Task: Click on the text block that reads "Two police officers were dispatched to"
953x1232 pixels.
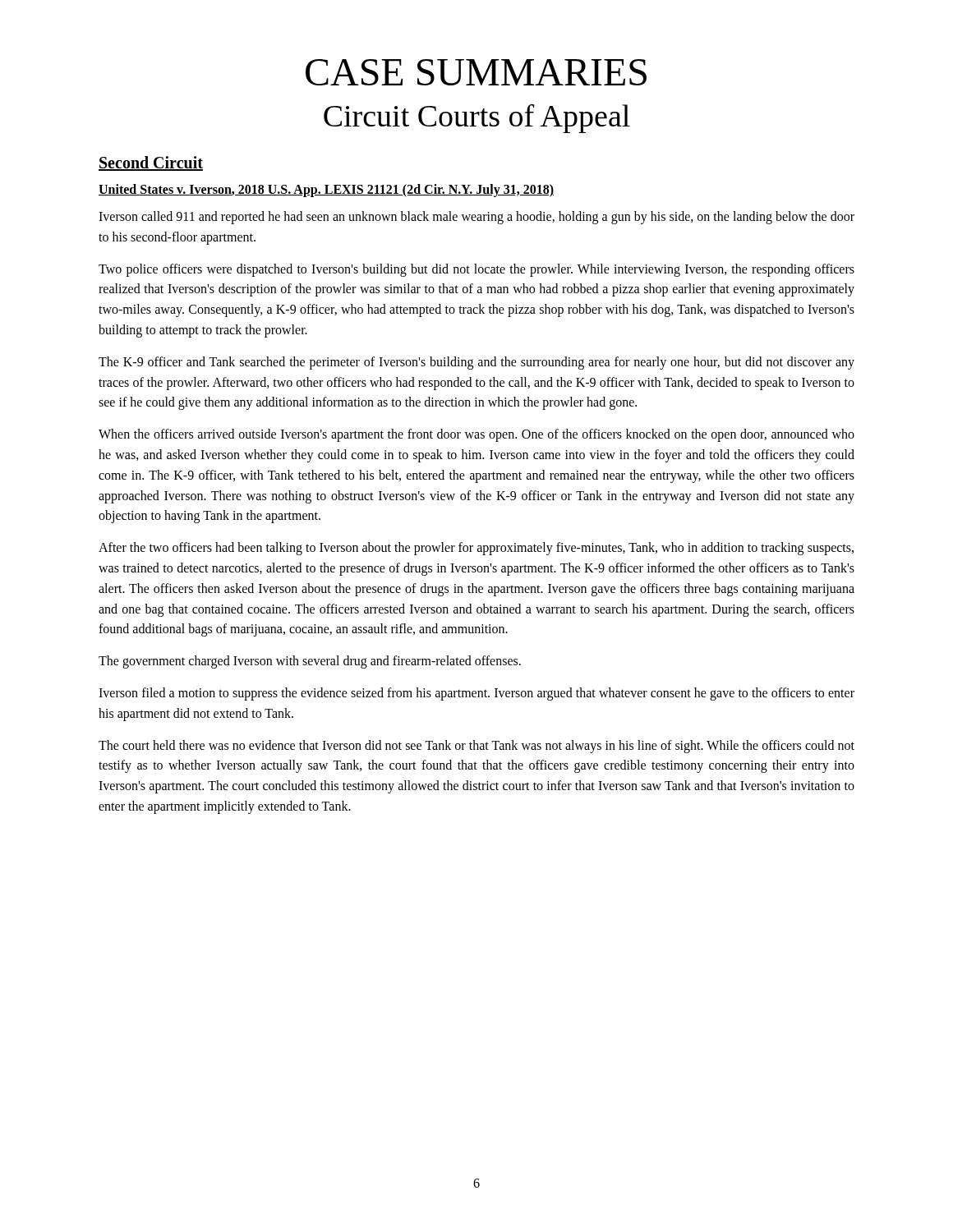Action: pos(476,299)
